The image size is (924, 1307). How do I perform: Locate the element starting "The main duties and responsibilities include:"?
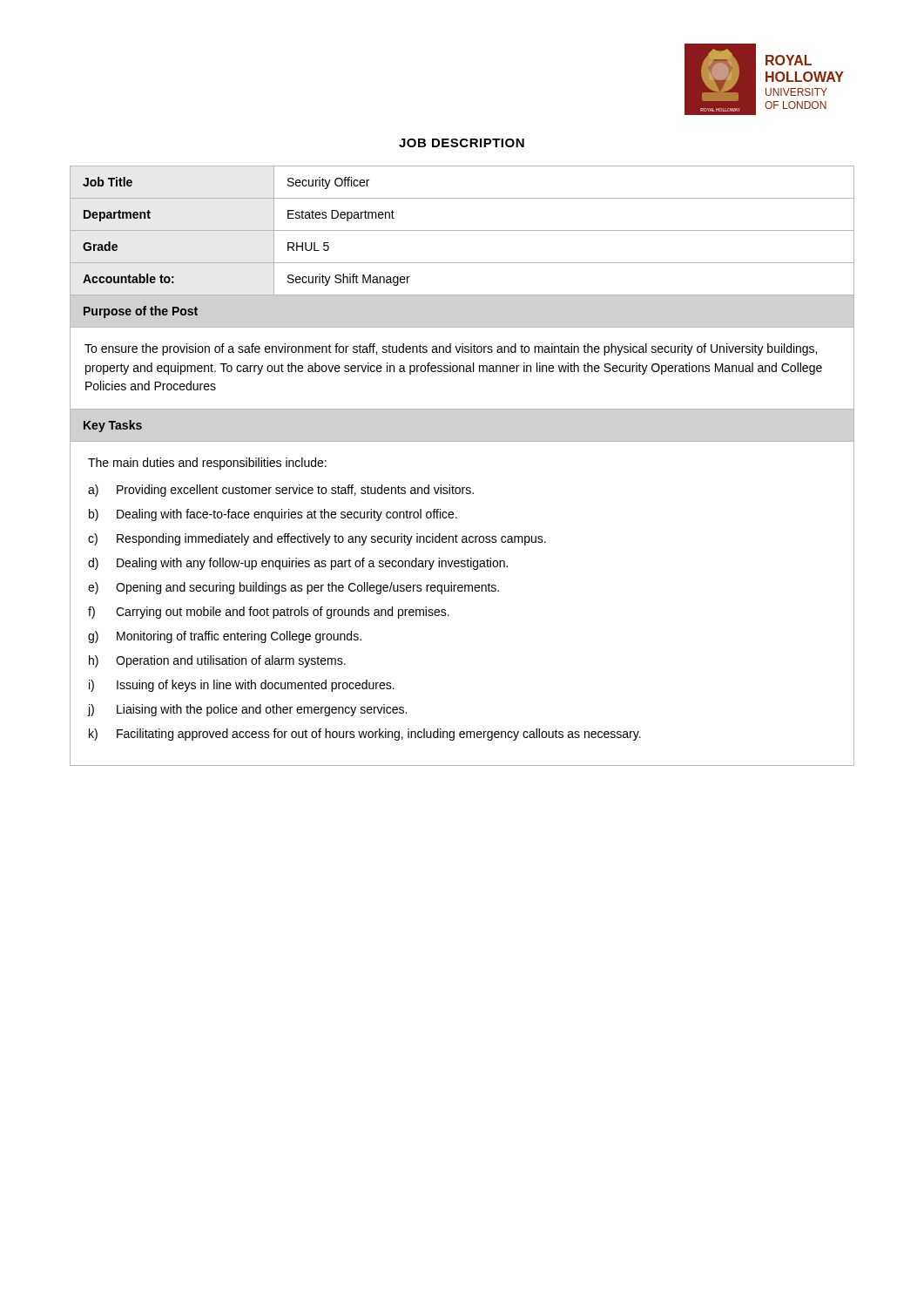point(208,463)
